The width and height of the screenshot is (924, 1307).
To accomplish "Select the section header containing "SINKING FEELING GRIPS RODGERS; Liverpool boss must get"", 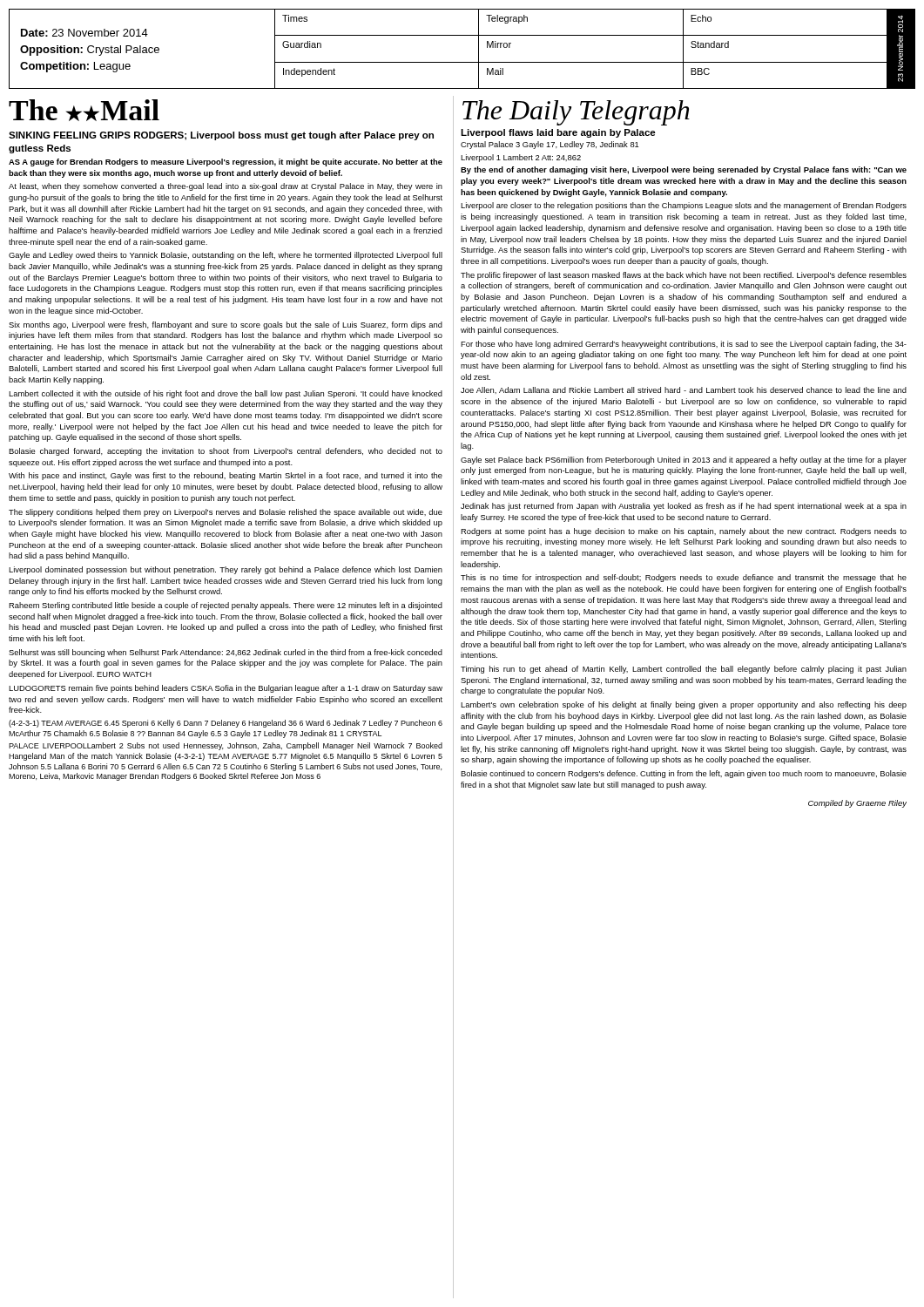I will tap(222, 142).
